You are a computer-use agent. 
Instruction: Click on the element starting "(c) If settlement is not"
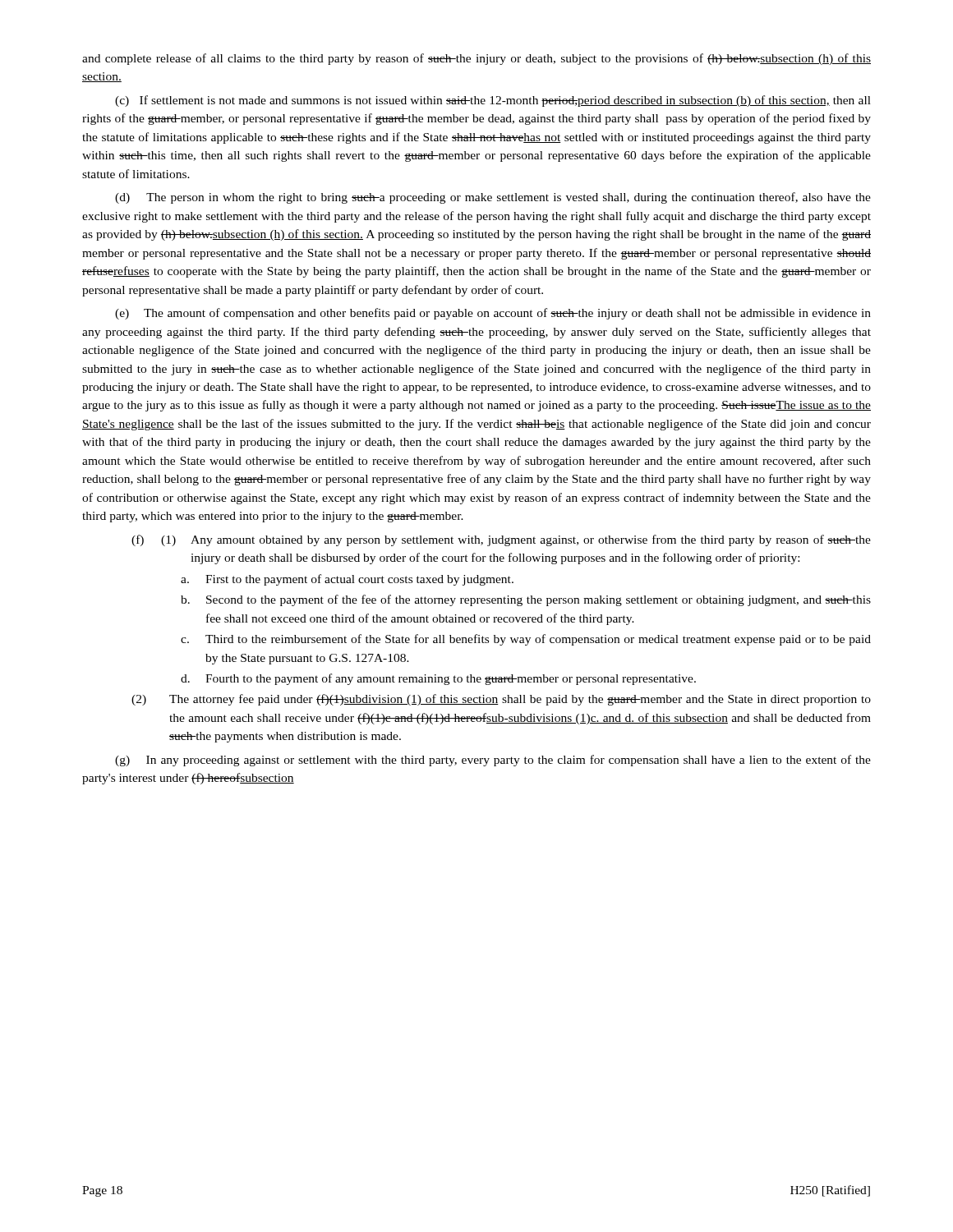pyautogui.click(x=476, y=137)
